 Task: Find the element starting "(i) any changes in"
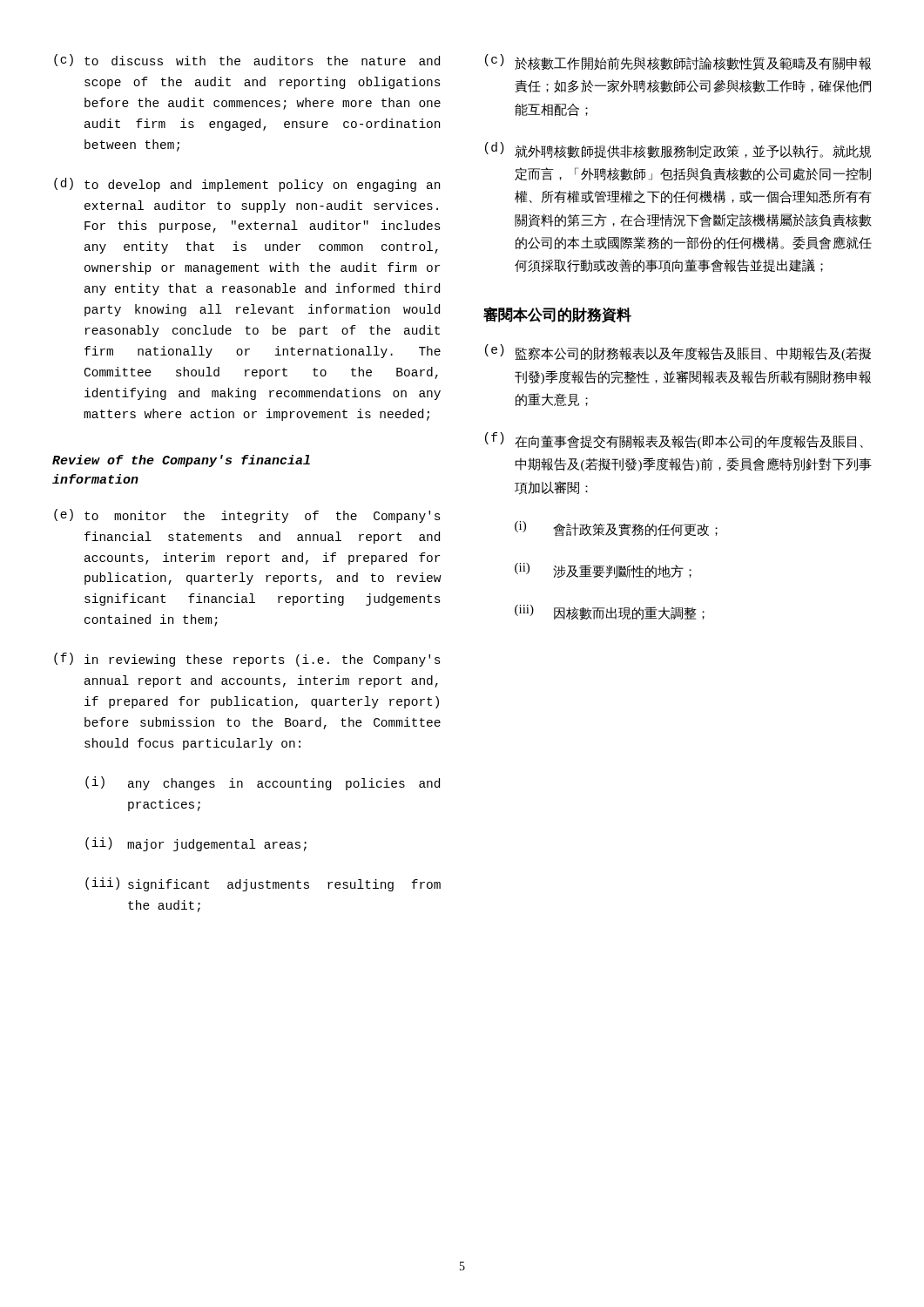[262, 795]
